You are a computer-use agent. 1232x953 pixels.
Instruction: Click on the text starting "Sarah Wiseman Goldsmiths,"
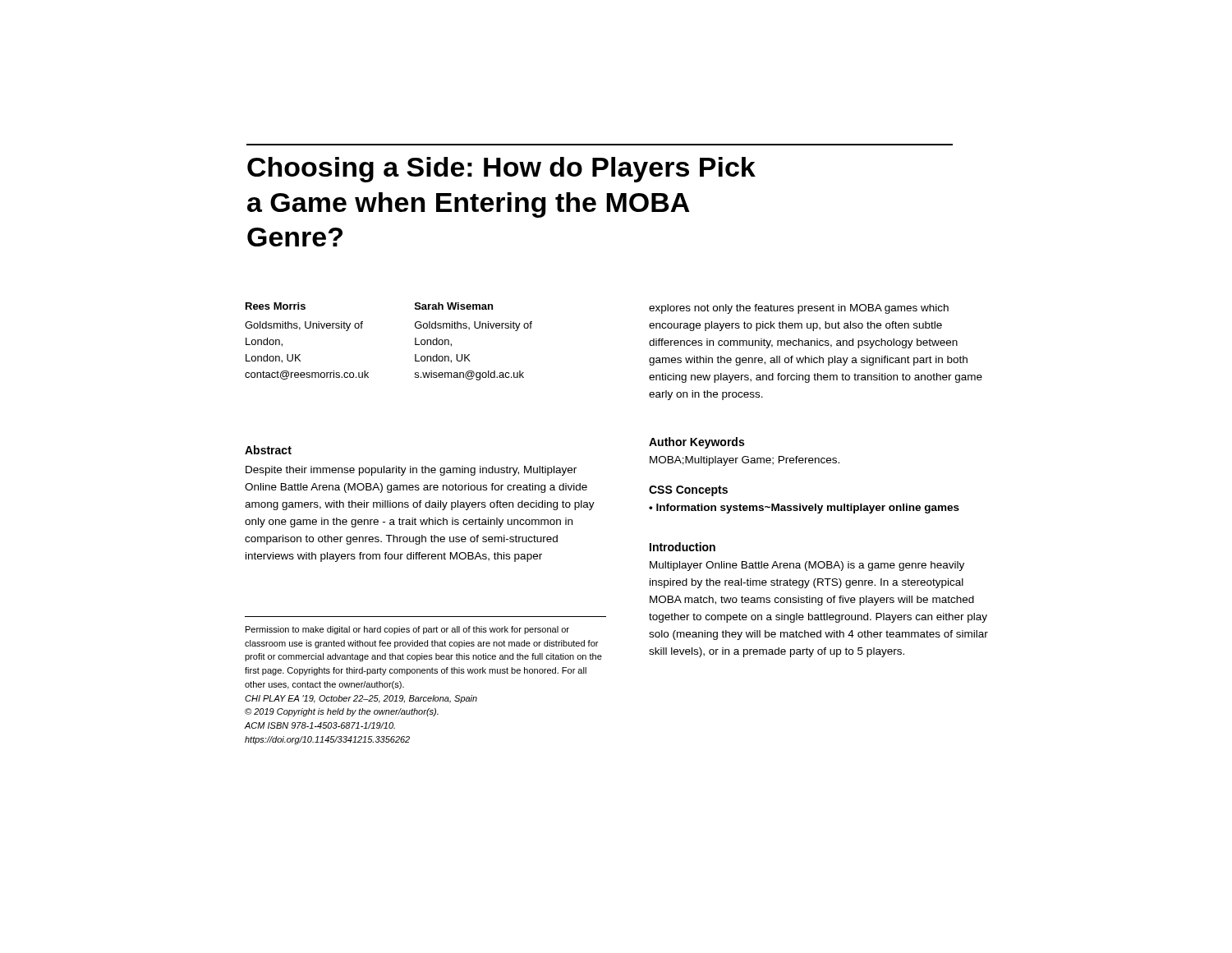click(454, 306)
